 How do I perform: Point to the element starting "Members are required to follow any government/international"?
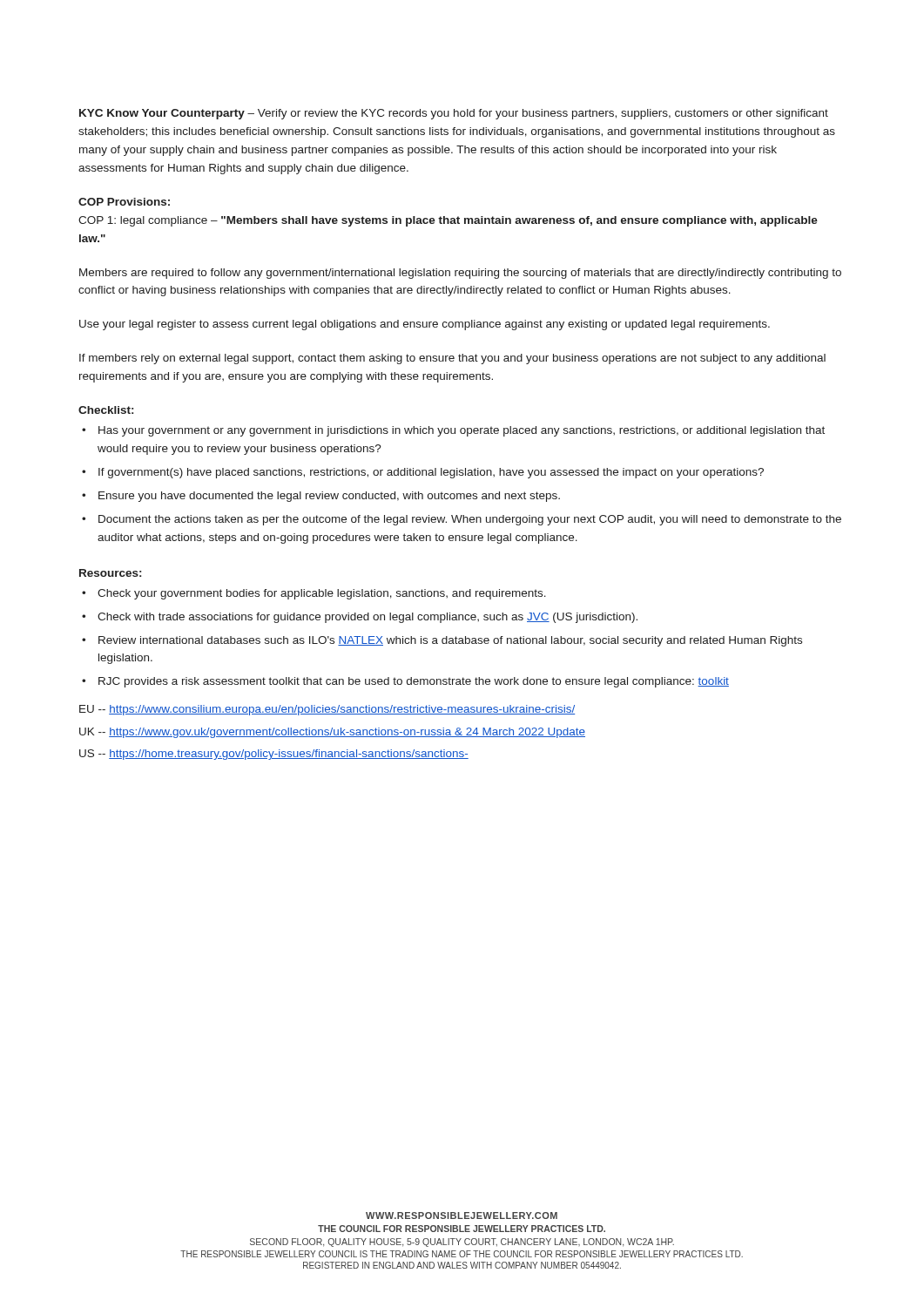pyautogui.click(x=460, y=281)
